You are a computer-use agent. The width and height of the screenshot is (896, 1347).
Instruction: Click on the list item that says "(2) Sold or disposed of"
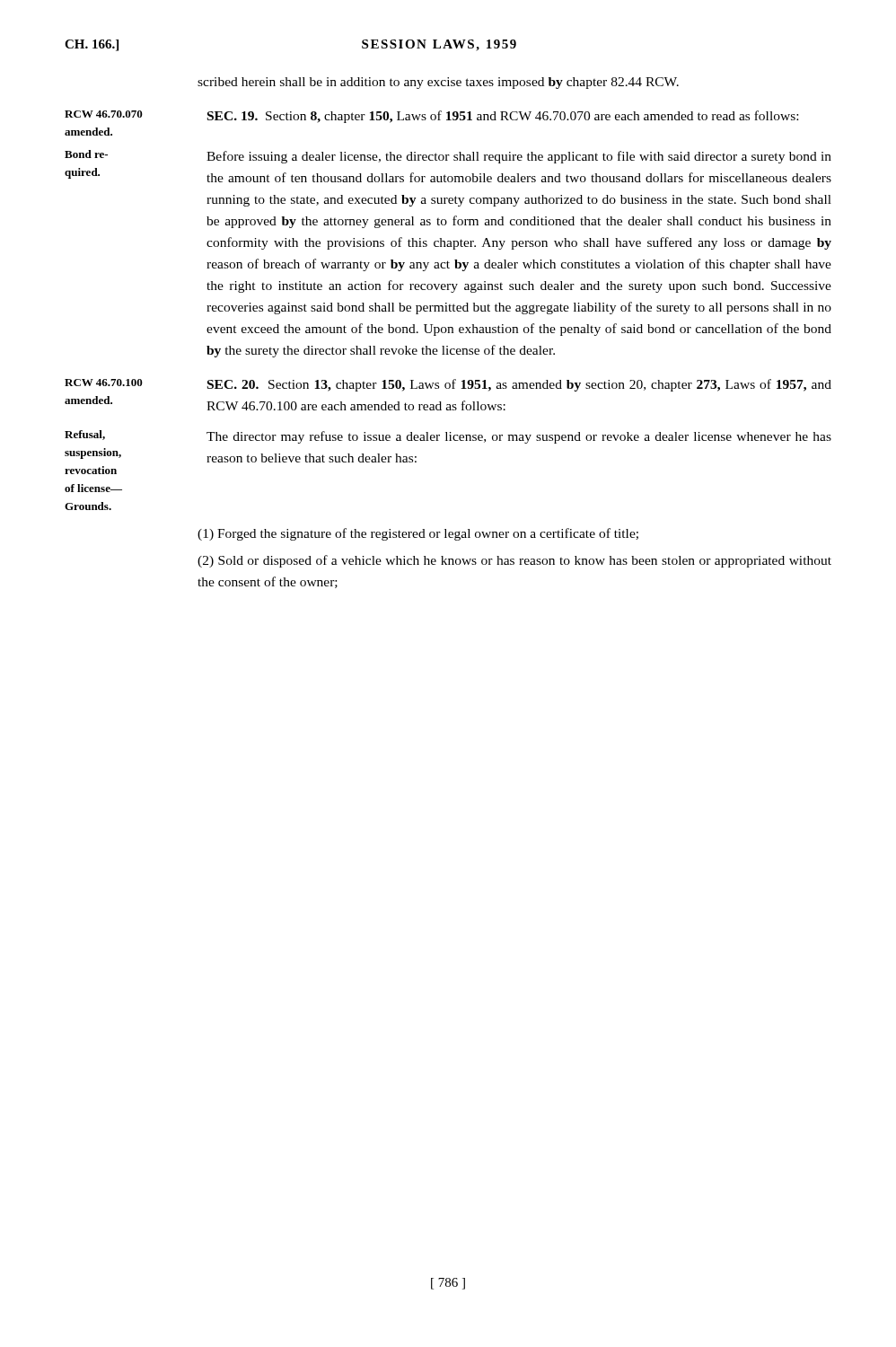pos(514,571)
